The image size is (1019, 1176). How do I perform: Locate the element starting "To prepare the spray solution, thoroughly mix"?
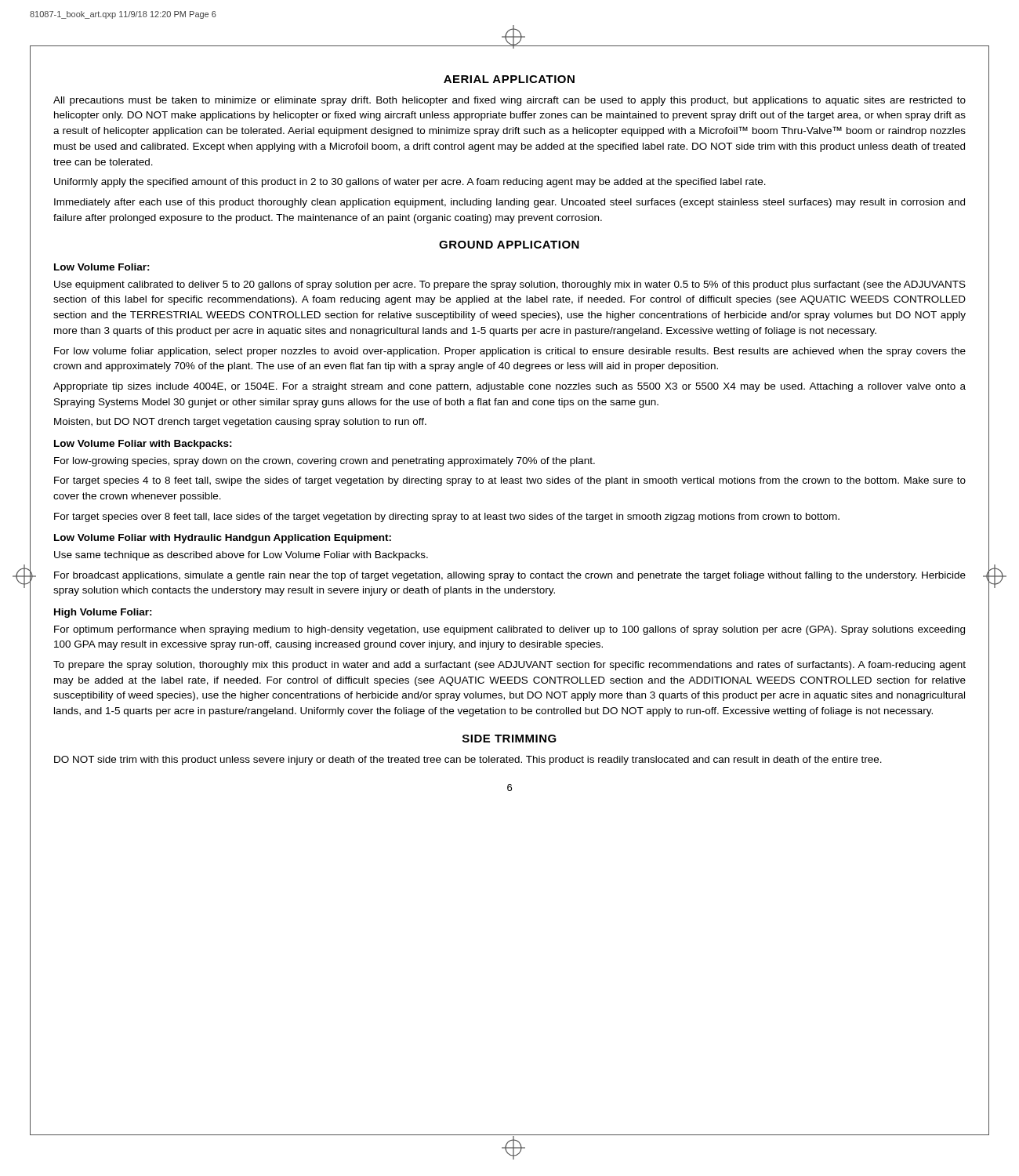click(x=509, y=688)
